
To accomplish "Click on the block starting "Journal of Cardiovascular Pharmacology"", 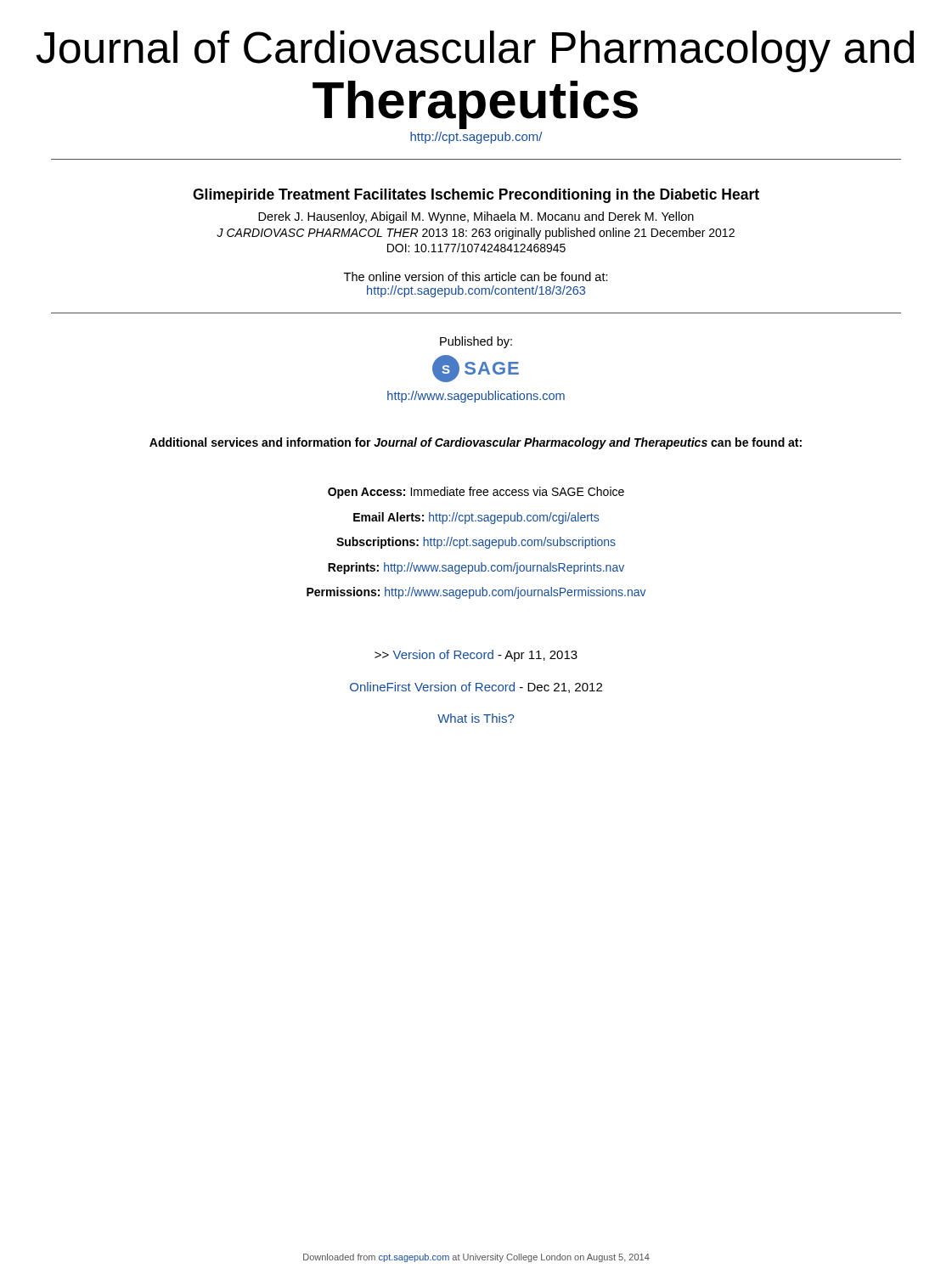I will click(476, 83).
